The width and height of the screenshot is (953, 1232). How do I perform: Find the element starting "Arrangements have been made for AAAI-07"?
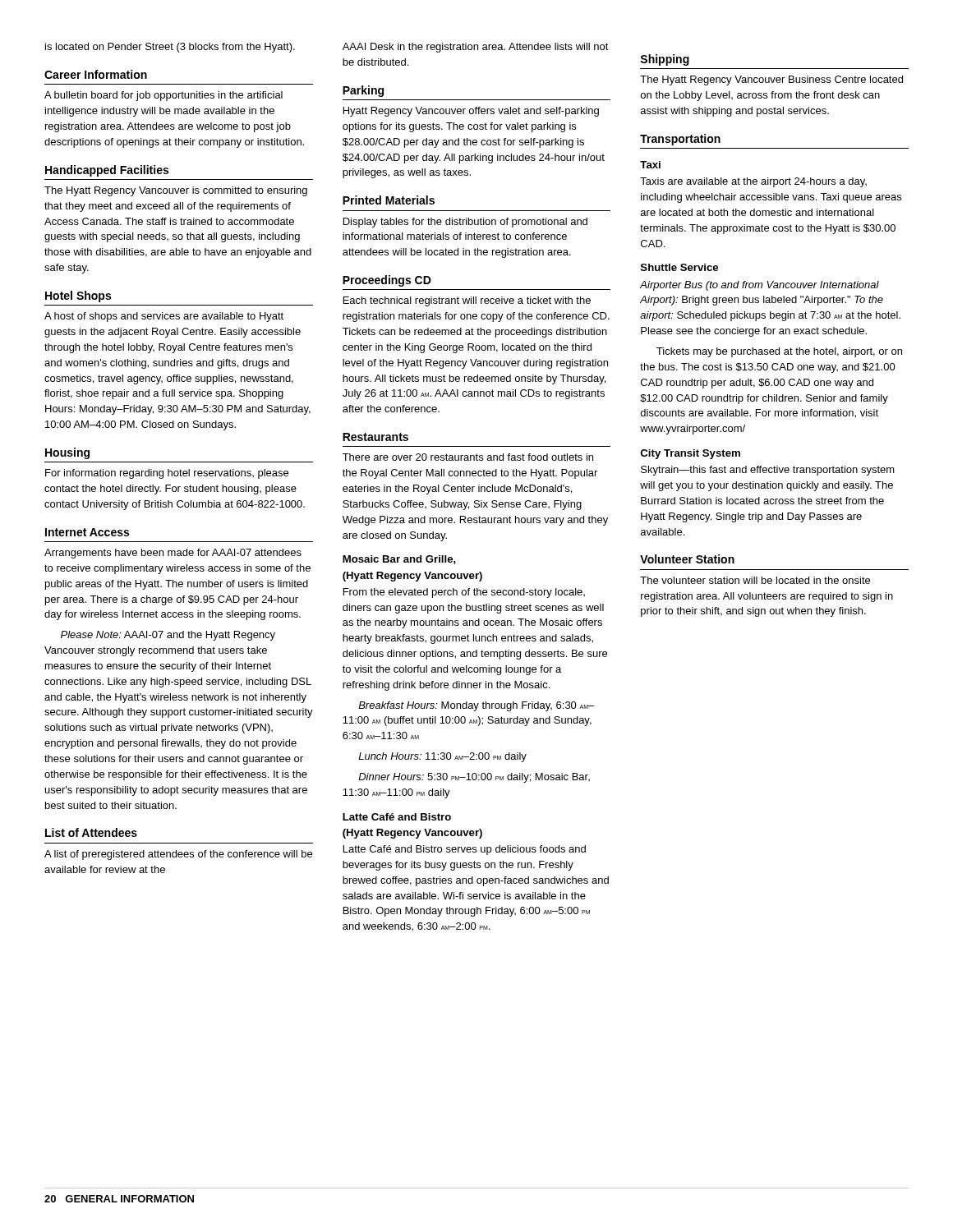coord(178,583)
